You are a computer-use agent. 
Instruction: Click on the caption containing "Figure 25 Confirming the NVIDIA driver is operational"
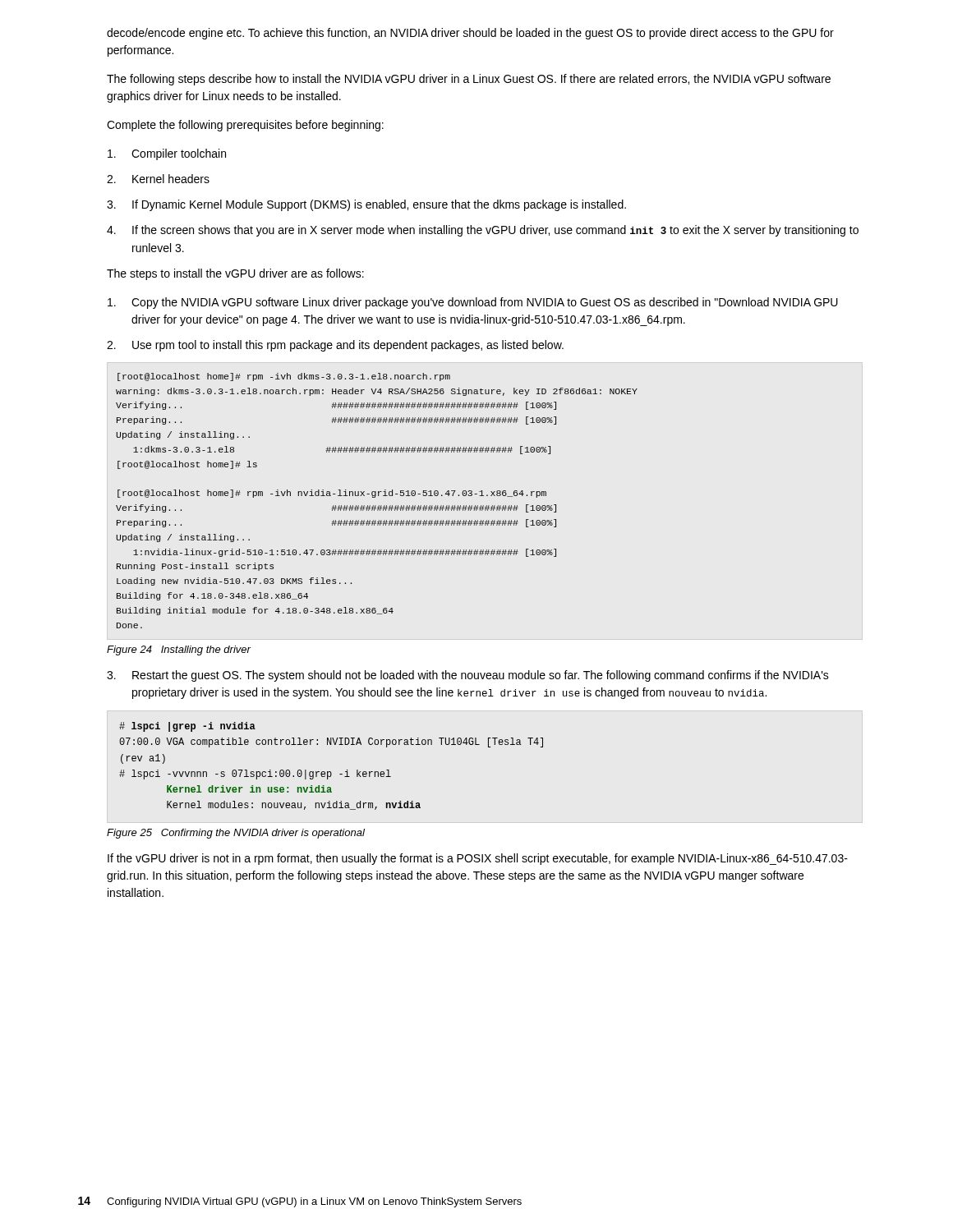236,833
